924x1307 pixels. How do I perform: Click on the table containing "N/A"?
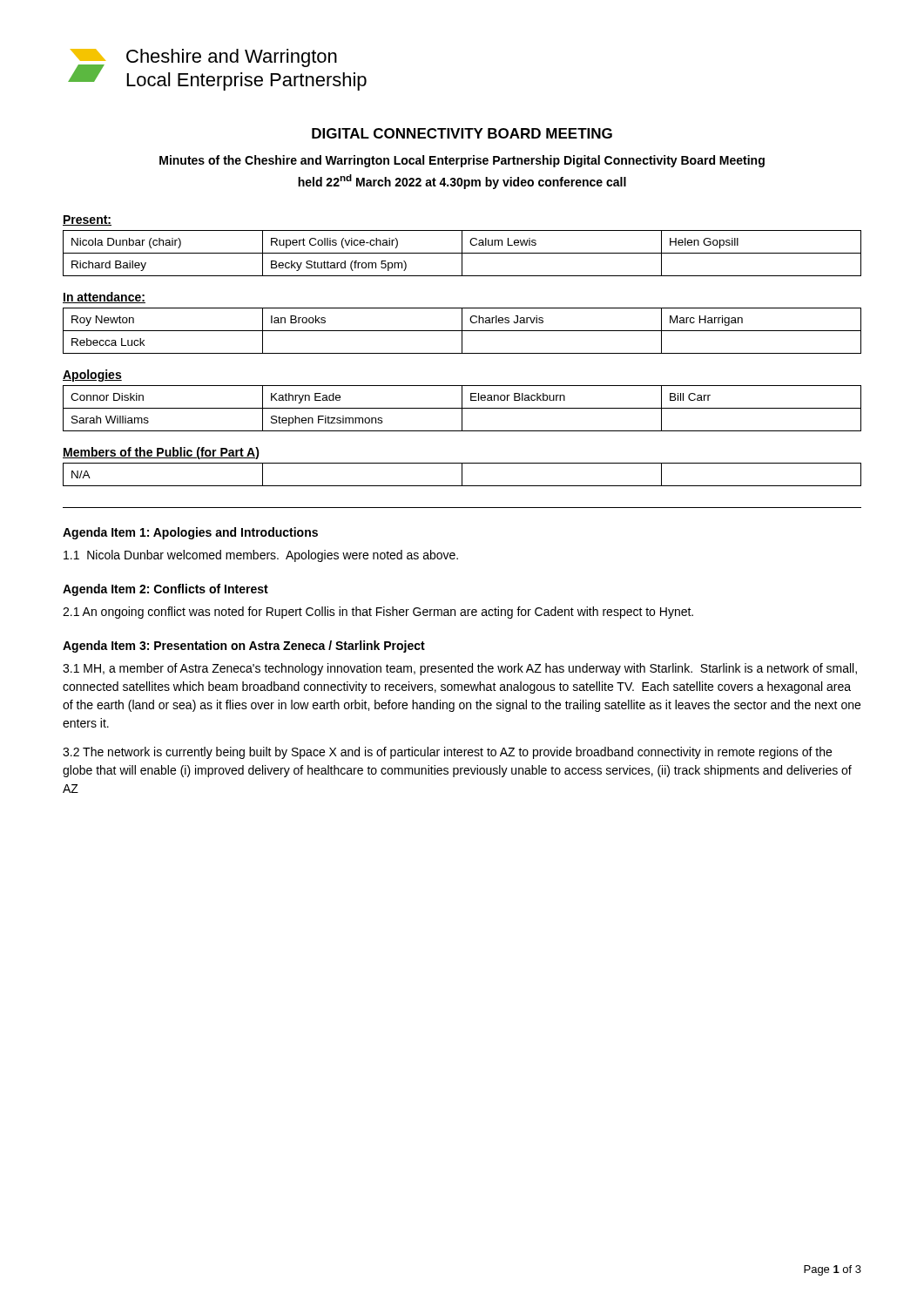point(462,474)
